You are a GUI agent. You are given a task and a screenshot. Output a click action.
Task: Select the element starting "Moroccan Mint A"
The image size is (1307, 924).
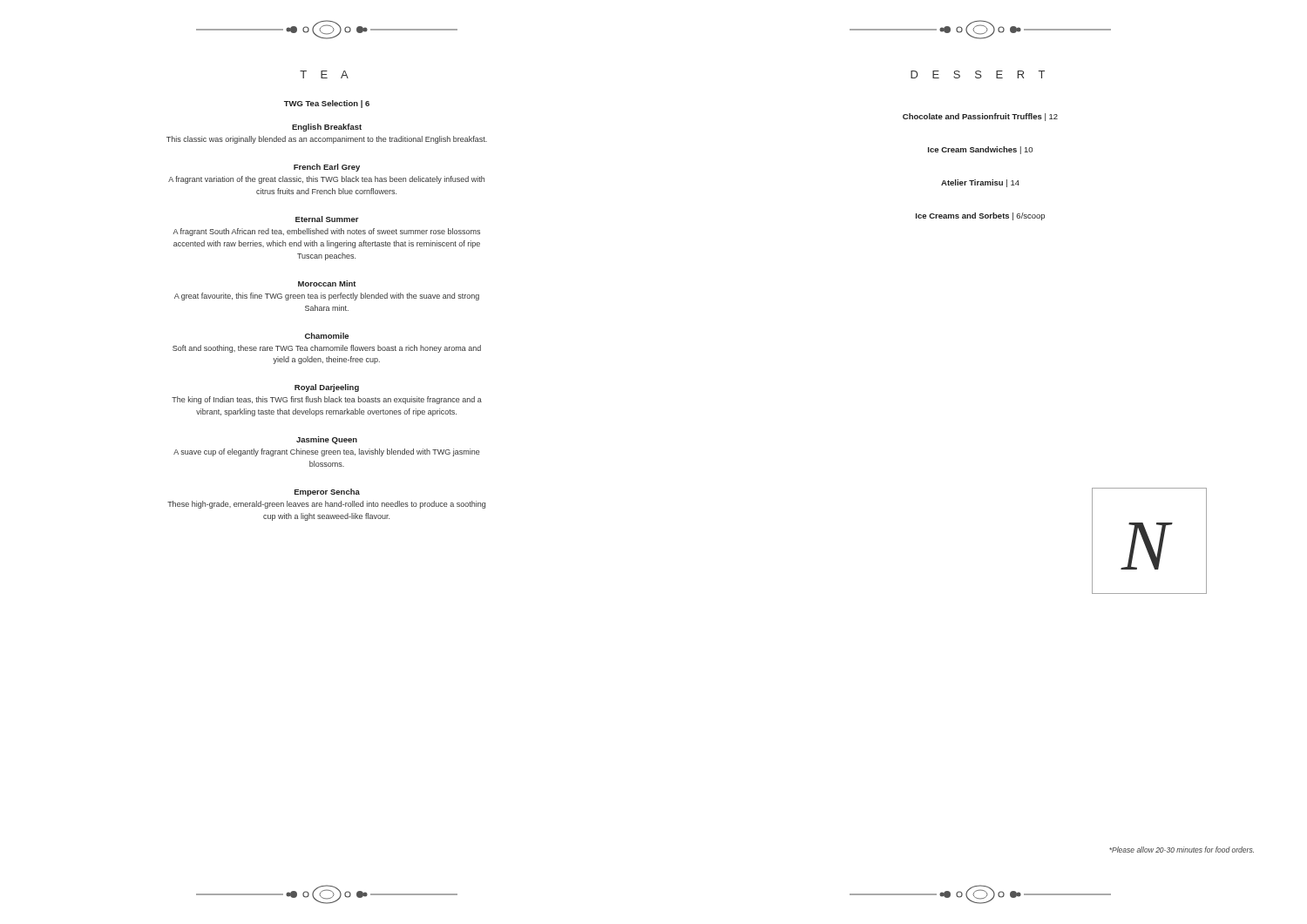click(x=327, y=297)
